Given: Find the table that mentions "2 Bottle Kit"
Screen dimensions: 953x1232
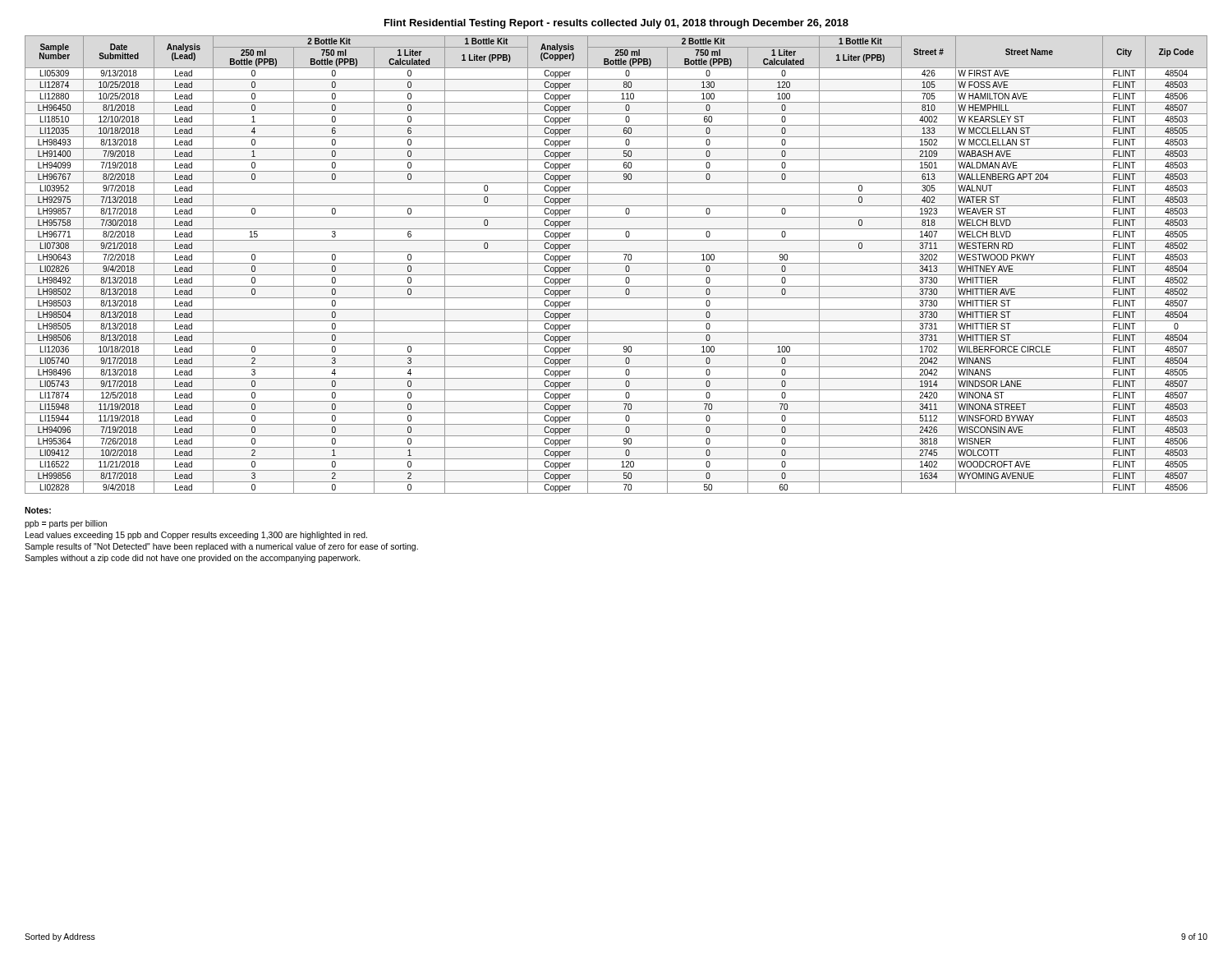Looking at the screenshot, I should pyautogui.click(x=616, y=265).
